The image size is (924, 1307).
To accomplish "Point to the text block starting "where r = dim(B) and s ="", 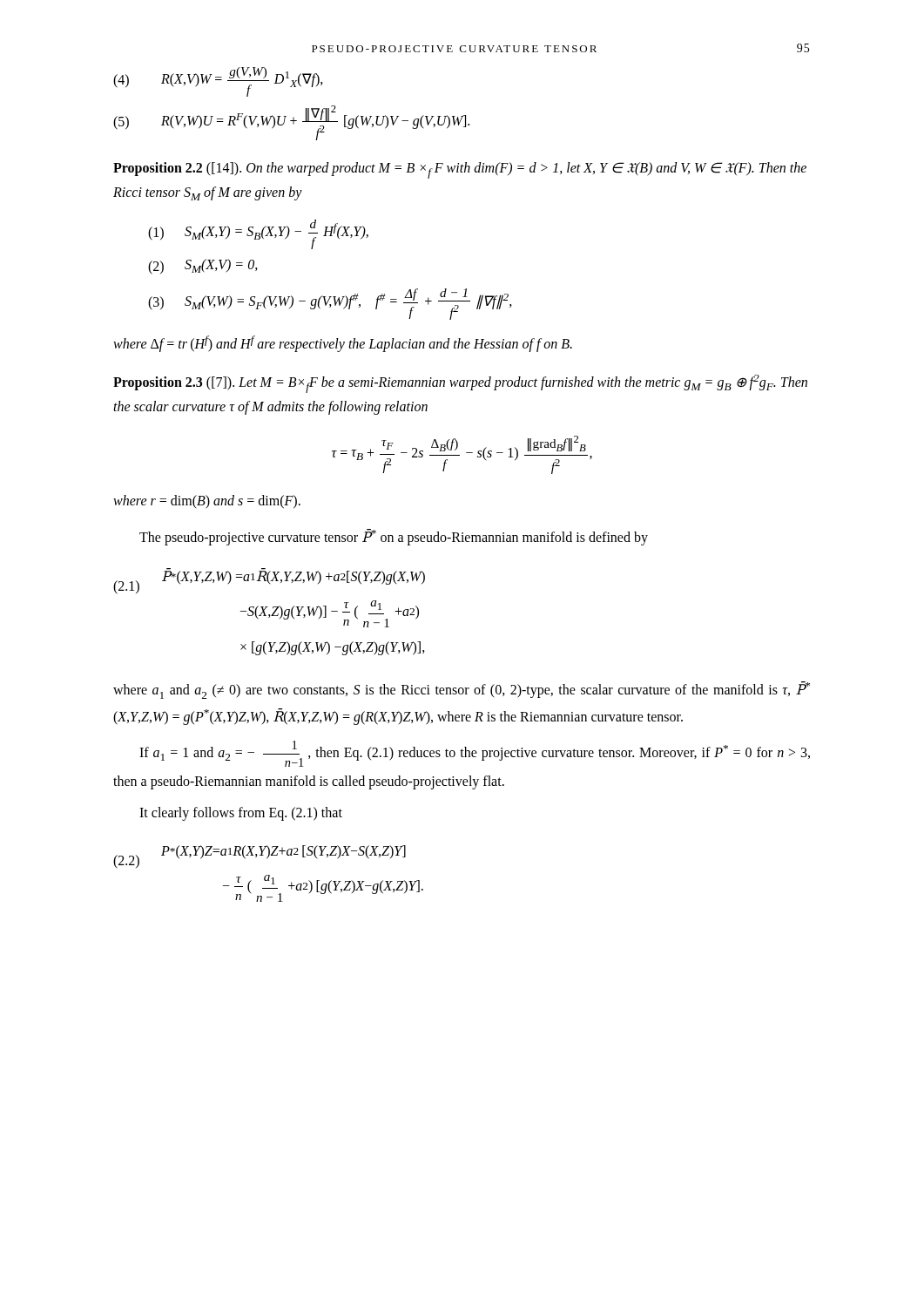I will point(207,501).
